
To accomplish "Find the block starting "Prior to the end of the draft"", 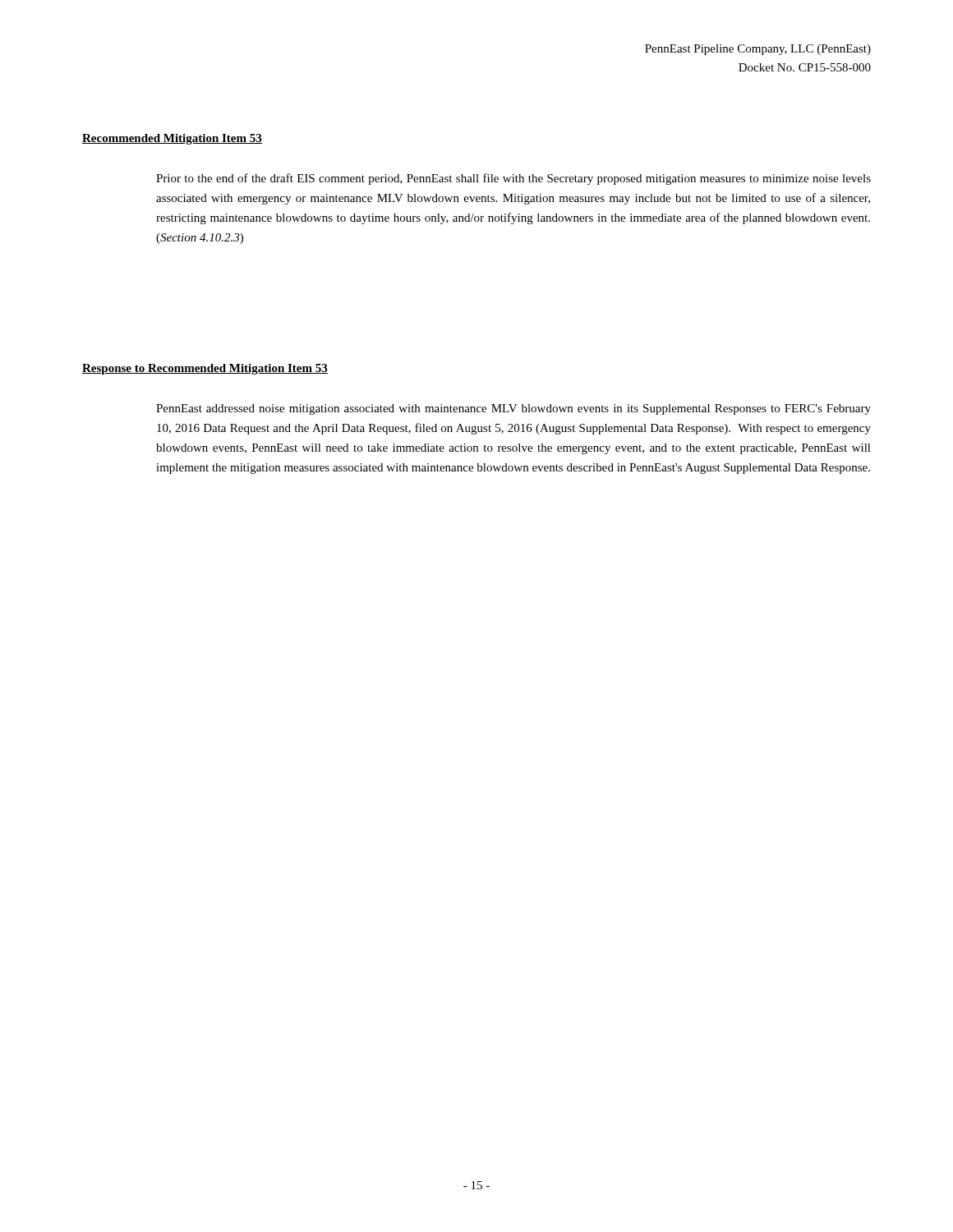I will [513, 208].
